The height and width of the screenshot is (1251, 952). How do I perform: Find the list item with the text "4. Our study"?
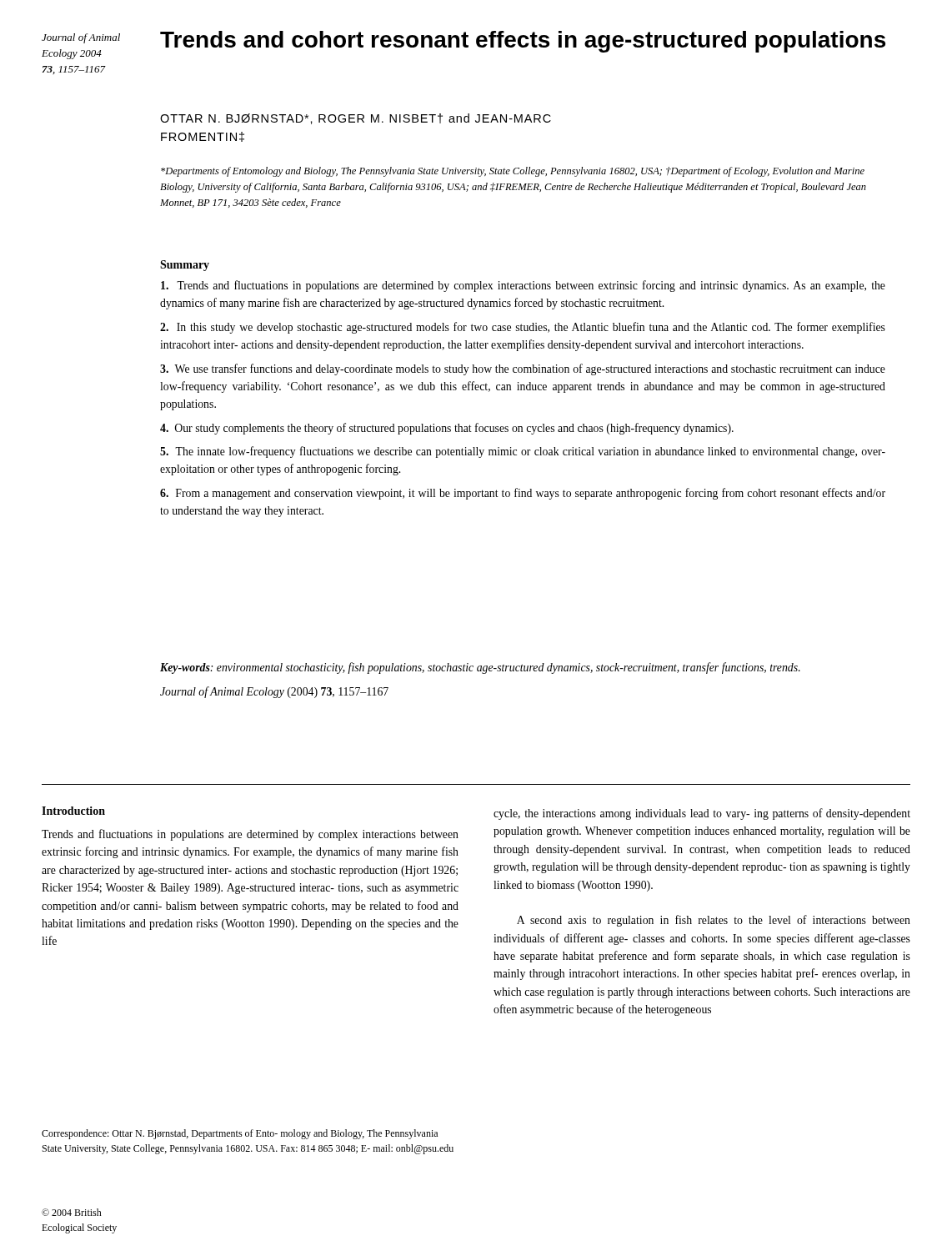(x=447, y=428)
